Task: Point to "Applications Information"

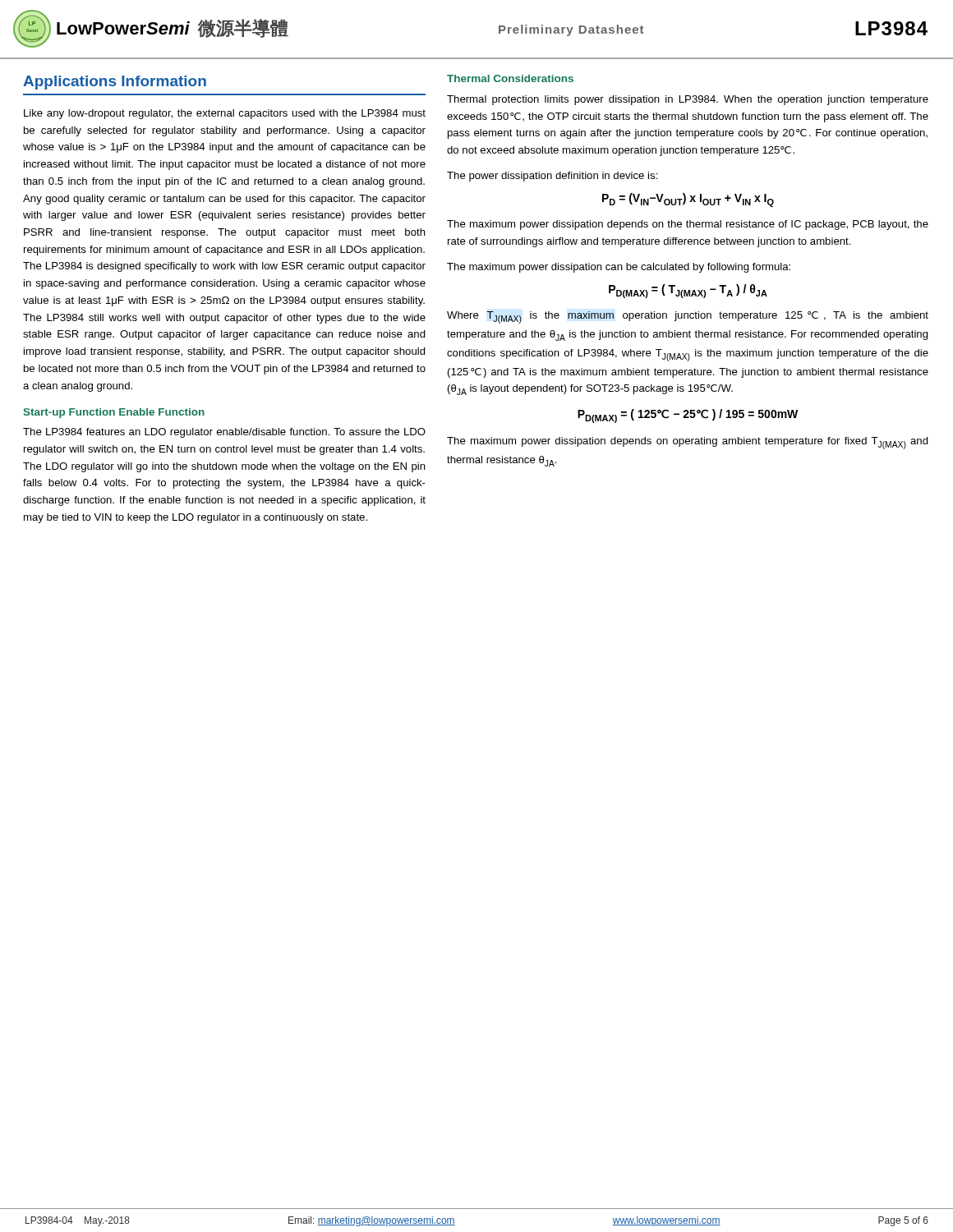Action: point(115,81)
